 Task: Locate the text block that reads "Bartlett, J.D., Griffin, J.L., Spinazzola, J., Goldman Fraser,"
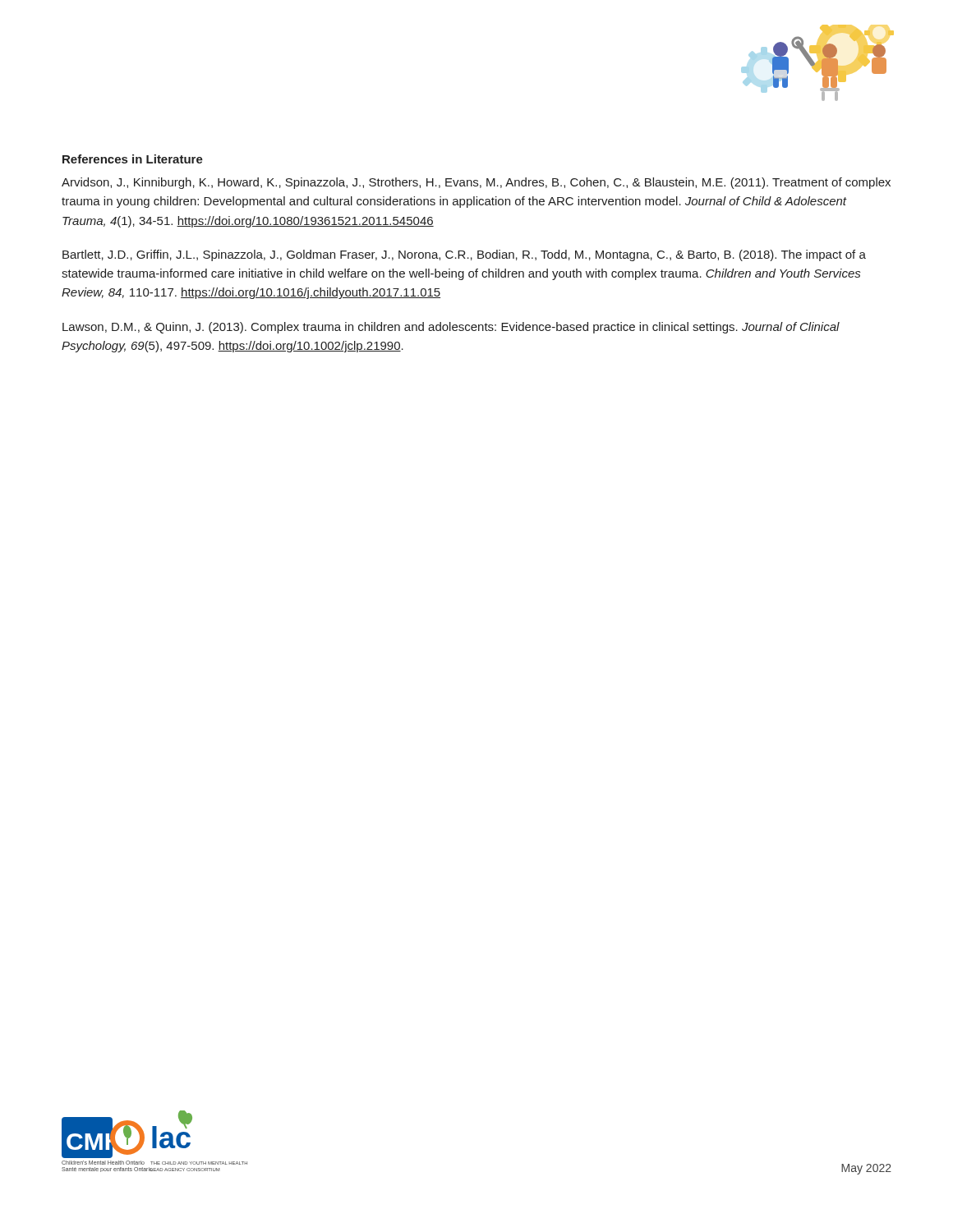(464, 273)
